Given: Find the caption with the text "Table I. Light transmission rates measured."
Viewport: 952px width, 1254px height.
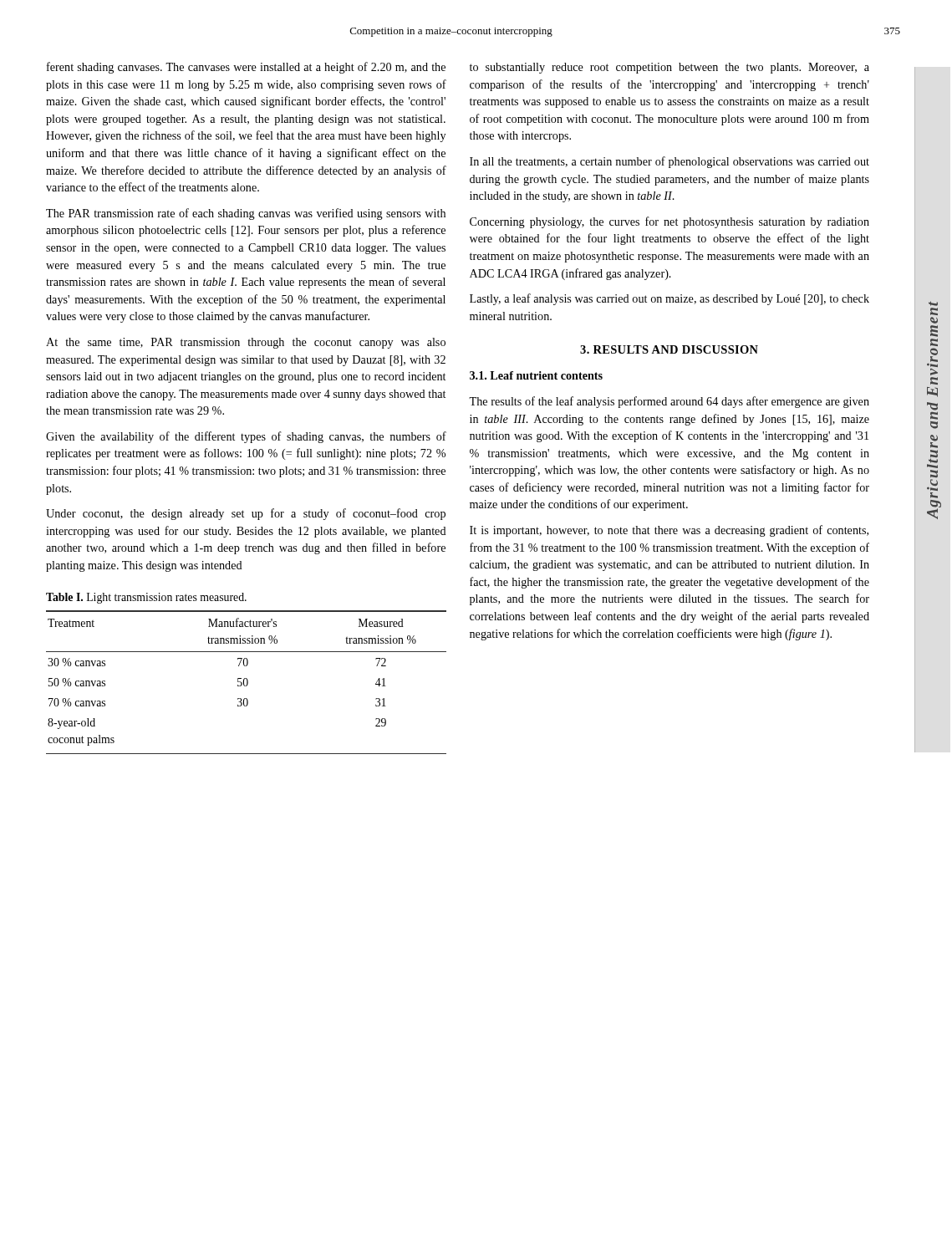Looking at the screenshot, I should pyautogui.click(x=147, y=597).
